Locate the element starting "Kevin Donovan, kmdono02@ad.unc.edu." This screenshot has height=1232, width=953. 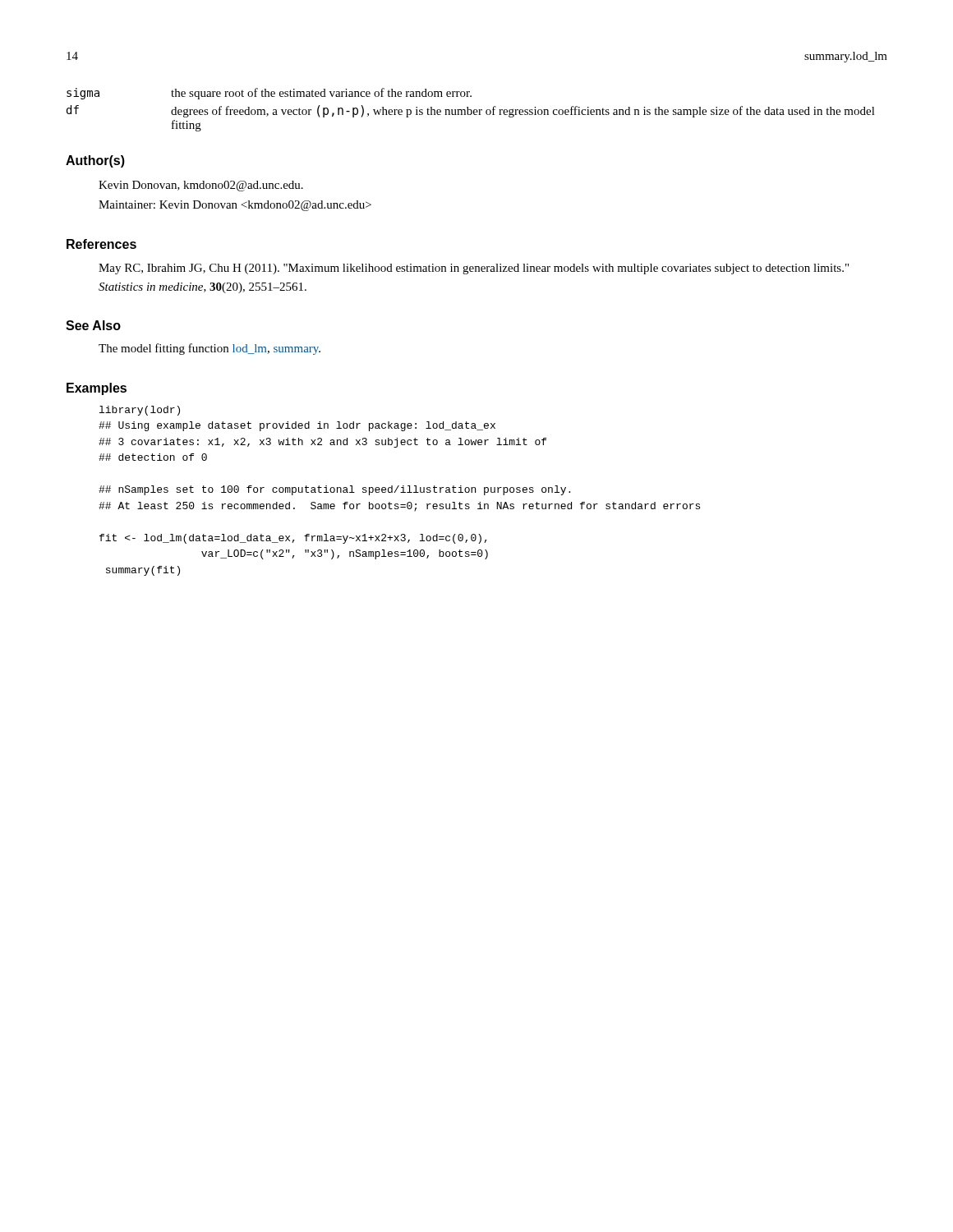[201, 185]
